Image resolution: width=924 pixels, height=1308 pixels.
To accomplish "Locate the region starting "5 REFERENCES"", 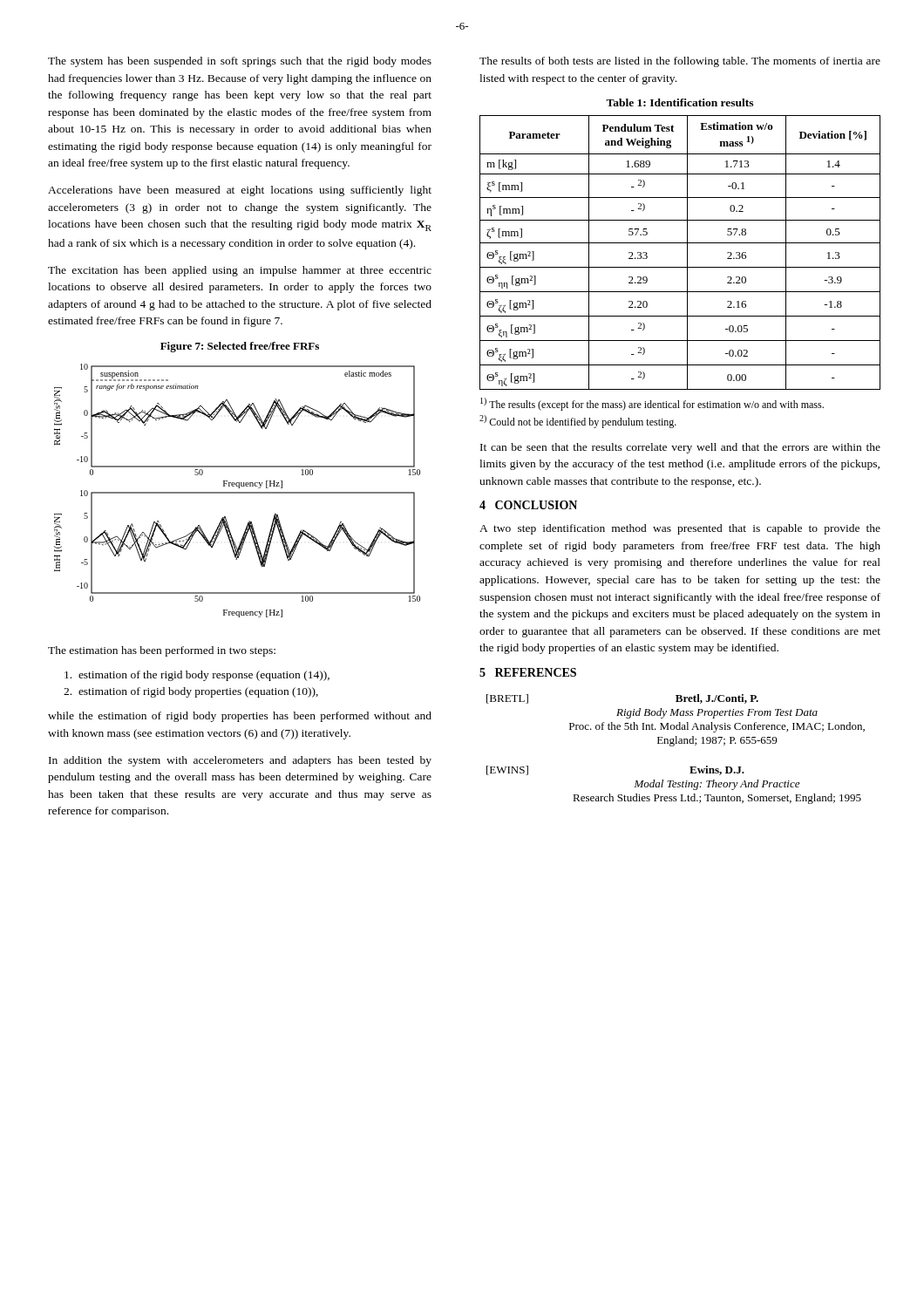I will click(528, 673).
